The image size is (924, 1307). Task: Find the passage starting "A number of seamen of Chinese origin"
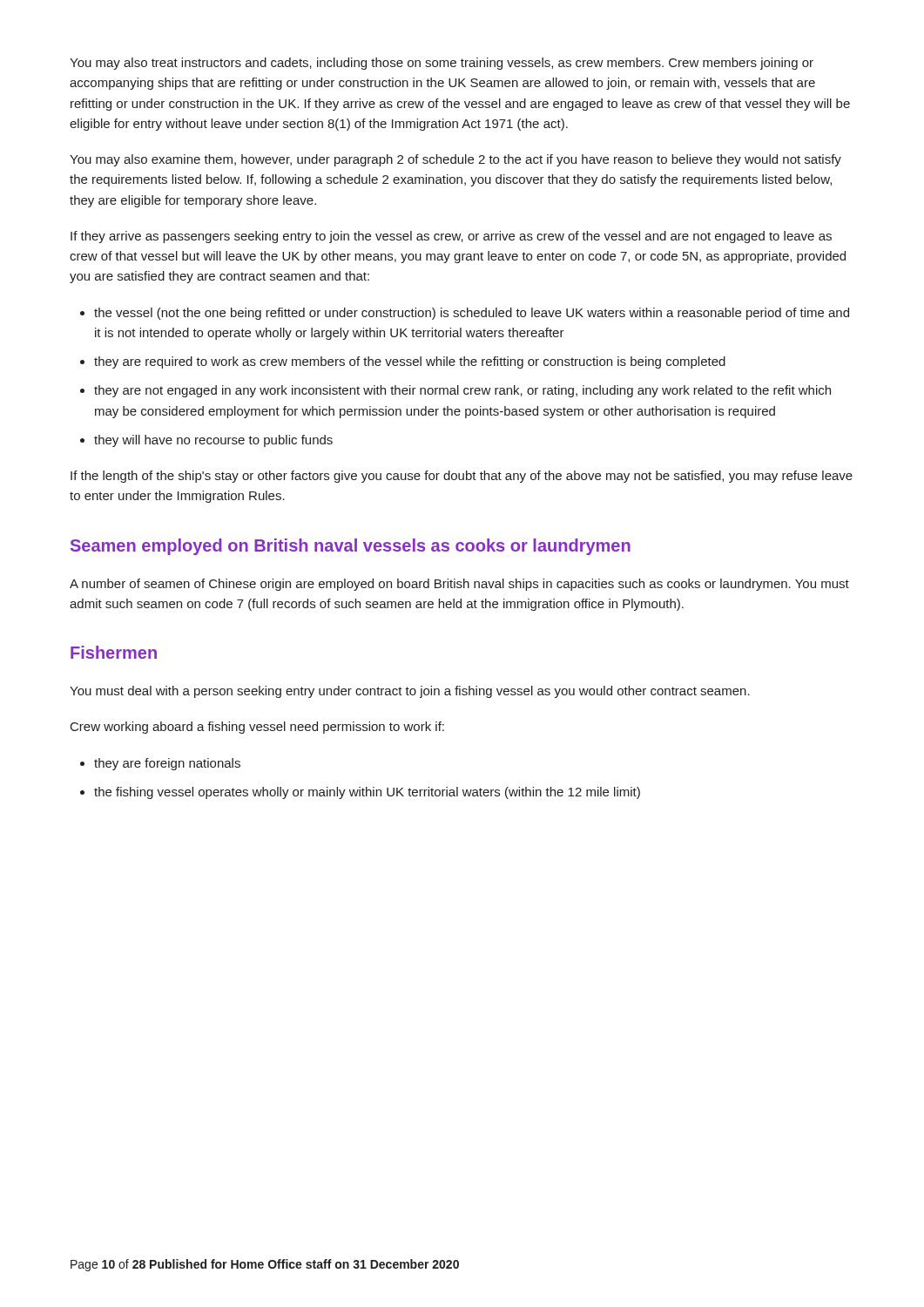pyautogui.click(x=459, y=593)
